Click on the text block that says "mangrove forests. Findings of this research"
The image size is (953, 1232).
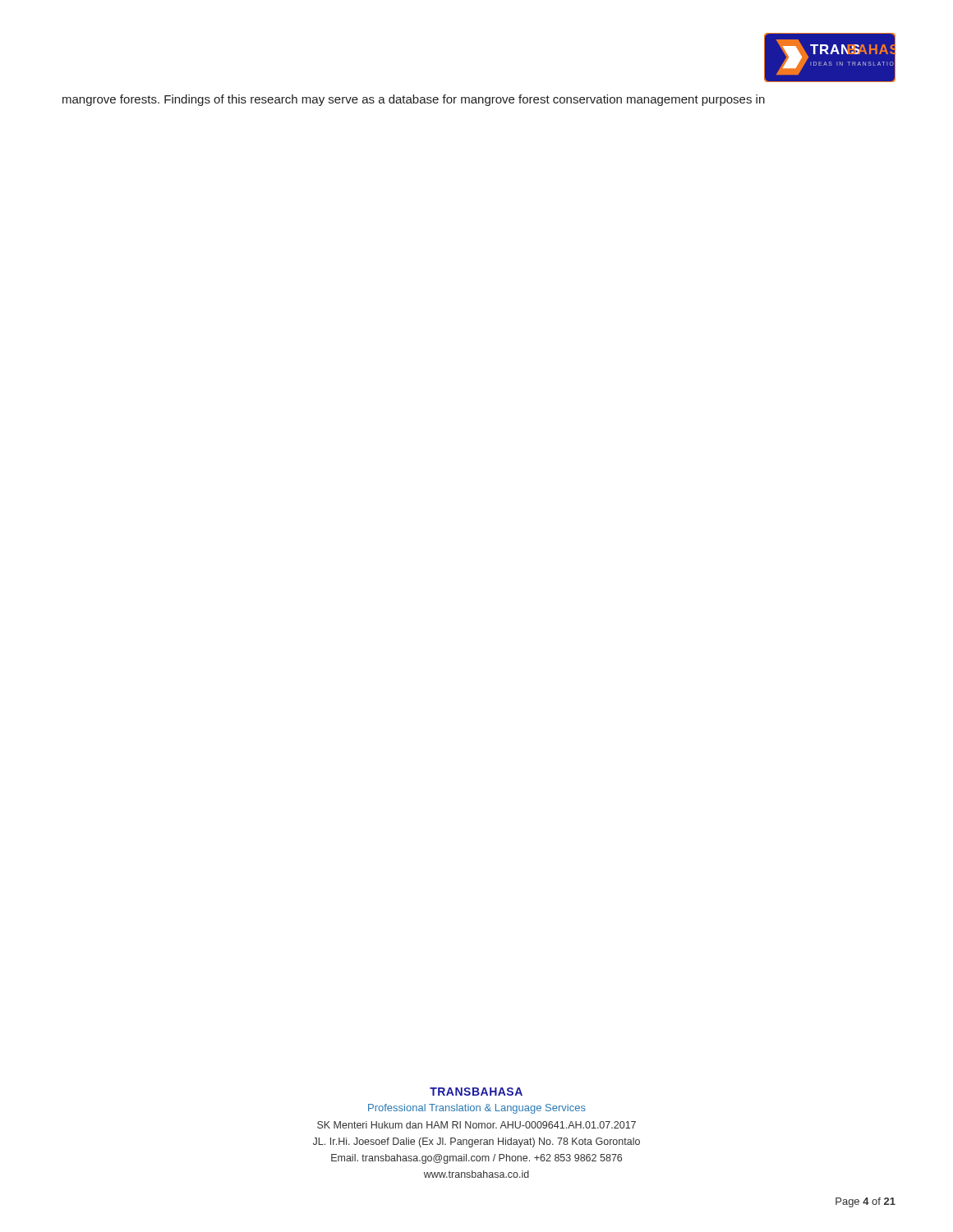[x=413, y=99]
